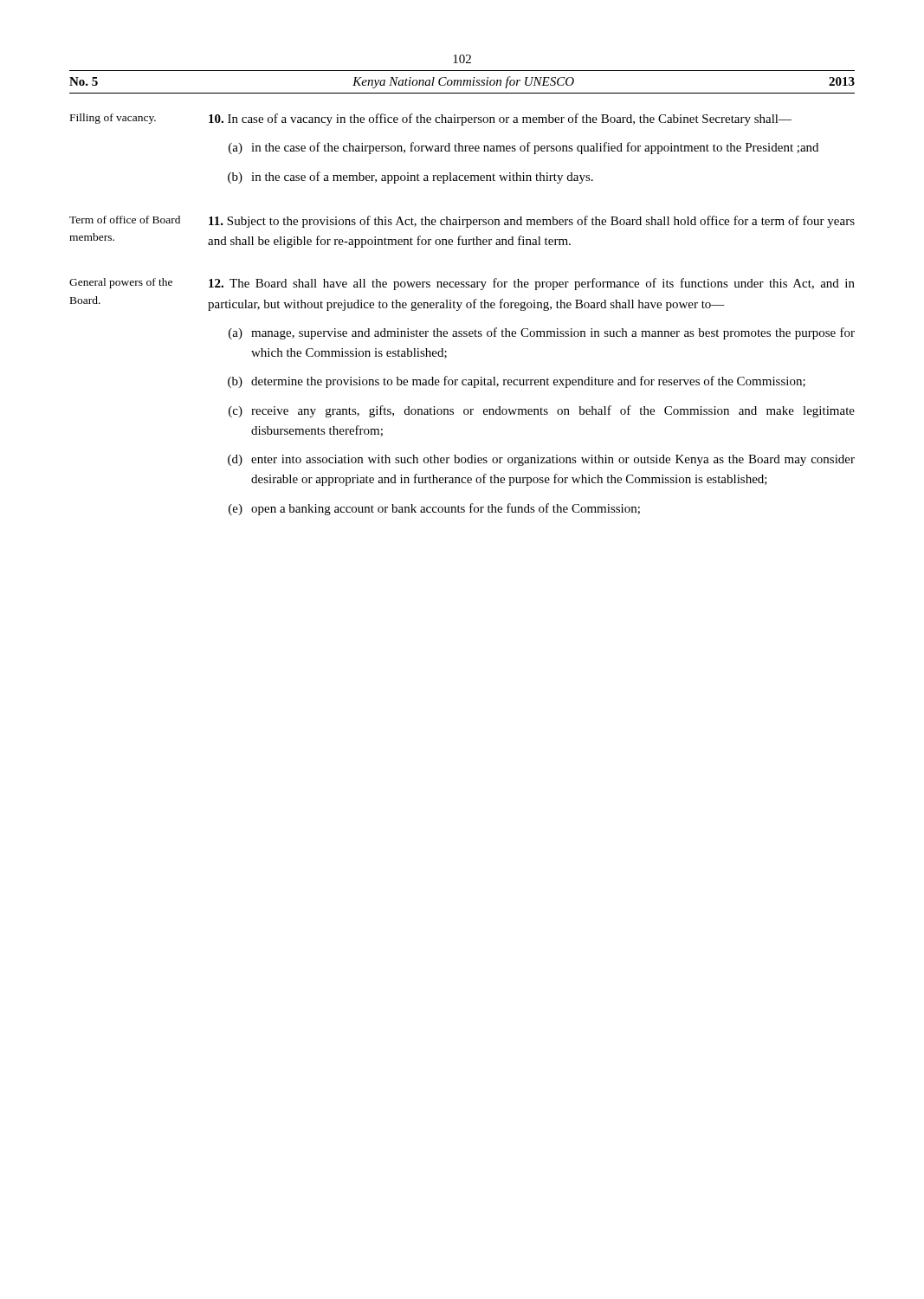The height and width of the screenshot is (1299, 924).
Task: Find the block on this page that starts "(e) open a banking"
Action: point(531,508)
